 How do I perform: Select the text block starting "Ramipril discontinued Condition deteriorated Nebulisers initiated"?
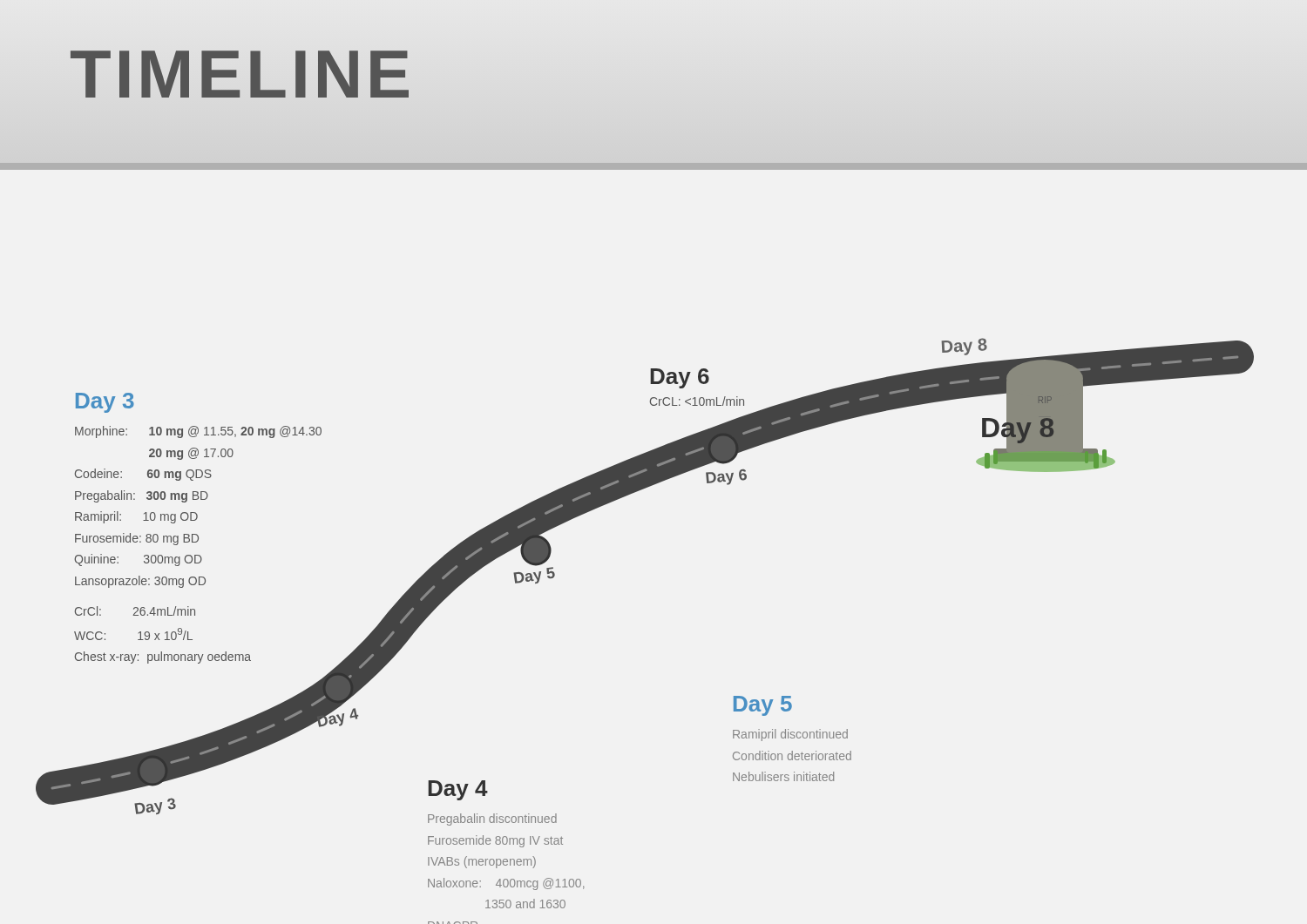tap(792, 756)
